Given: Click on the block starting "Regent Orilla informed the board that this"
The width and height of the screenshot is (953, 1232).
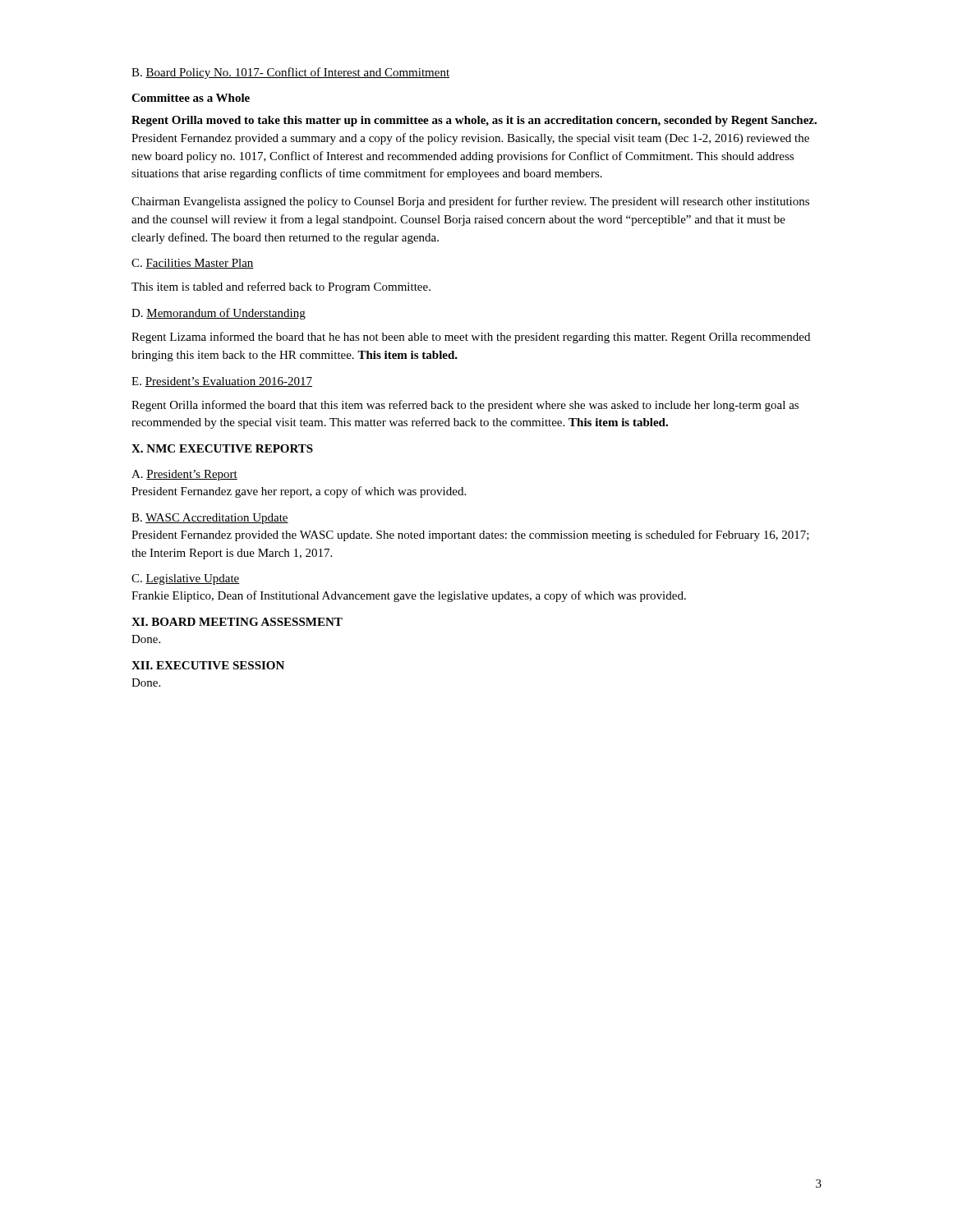Looking at the screenshot, I should click(476, 414).
